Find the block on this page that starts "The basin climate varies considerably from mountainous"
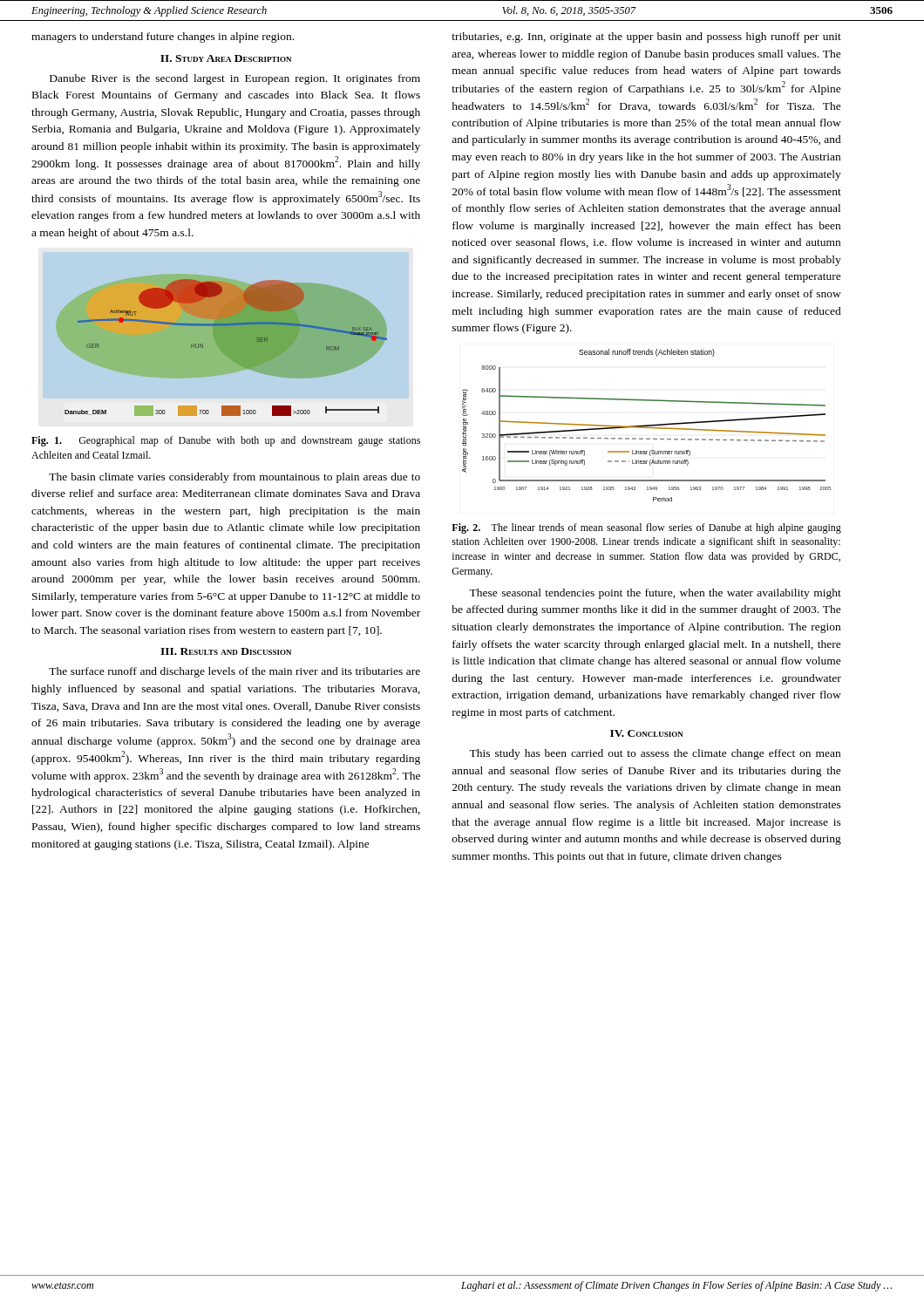The height and width of the screenshot is (1308, 924). (226, 553)
